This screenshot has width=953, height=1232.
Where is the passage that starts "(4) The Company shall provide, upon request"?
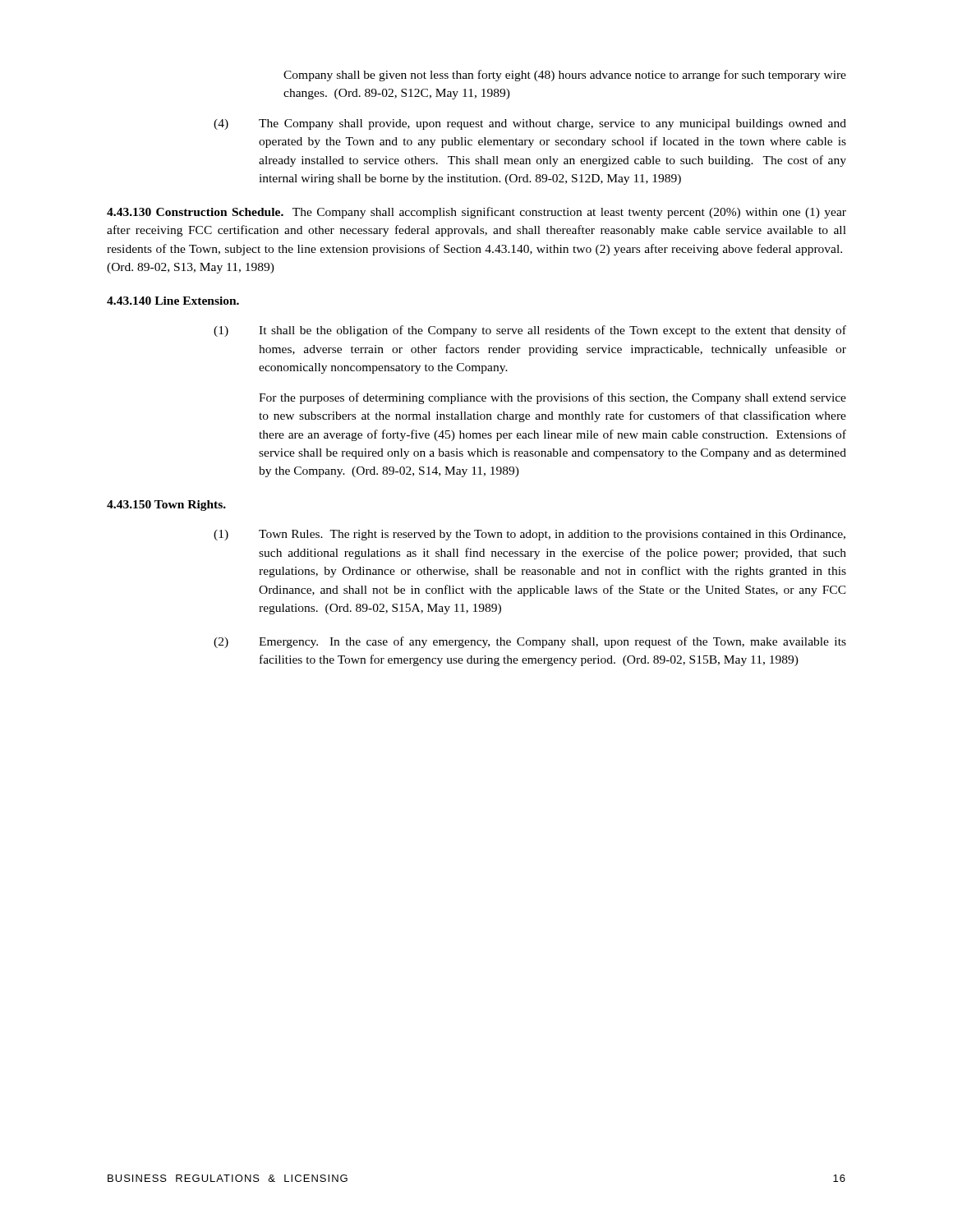pos(530,151)
